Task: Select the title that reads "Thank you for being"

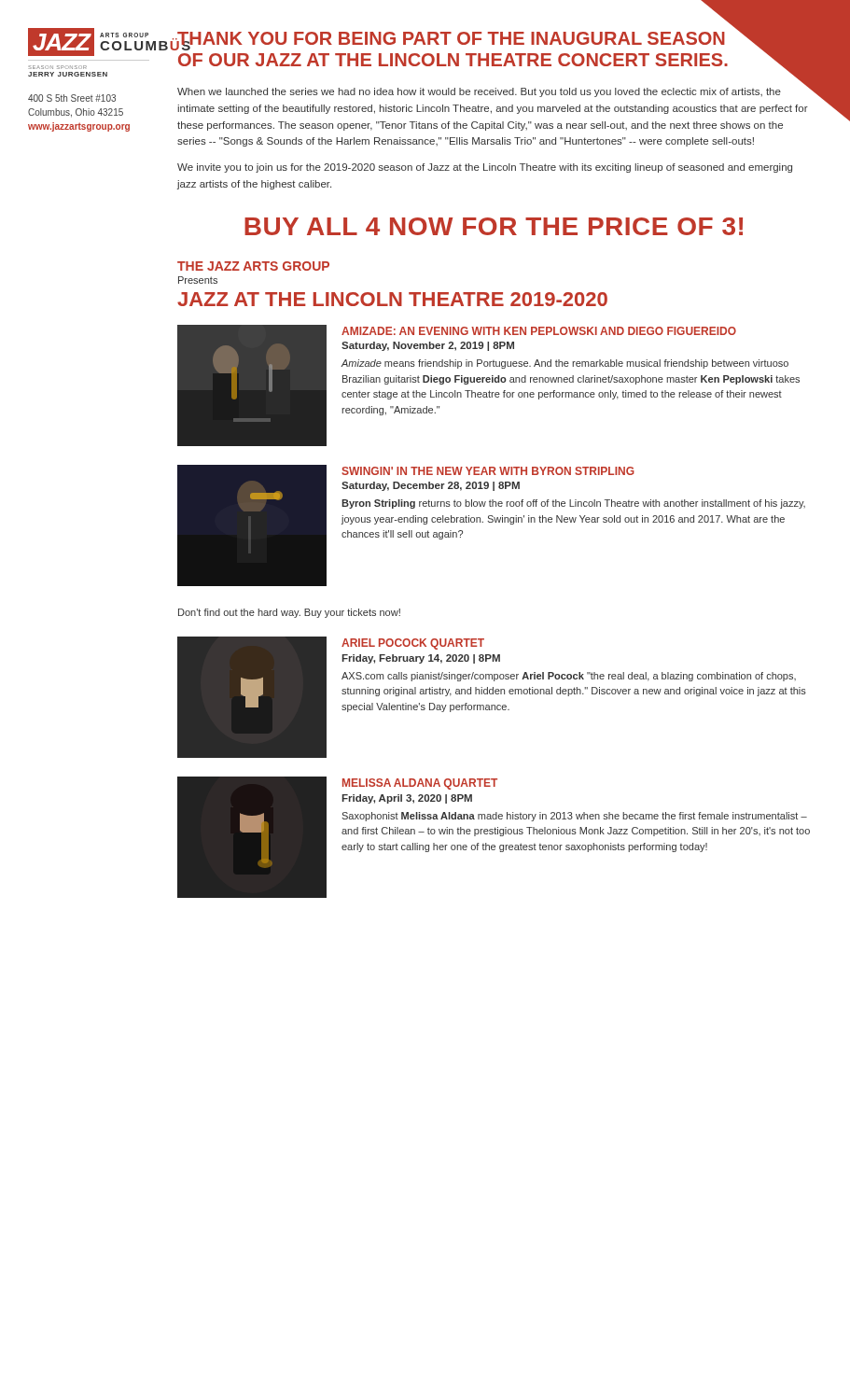Action: [453, 49]
